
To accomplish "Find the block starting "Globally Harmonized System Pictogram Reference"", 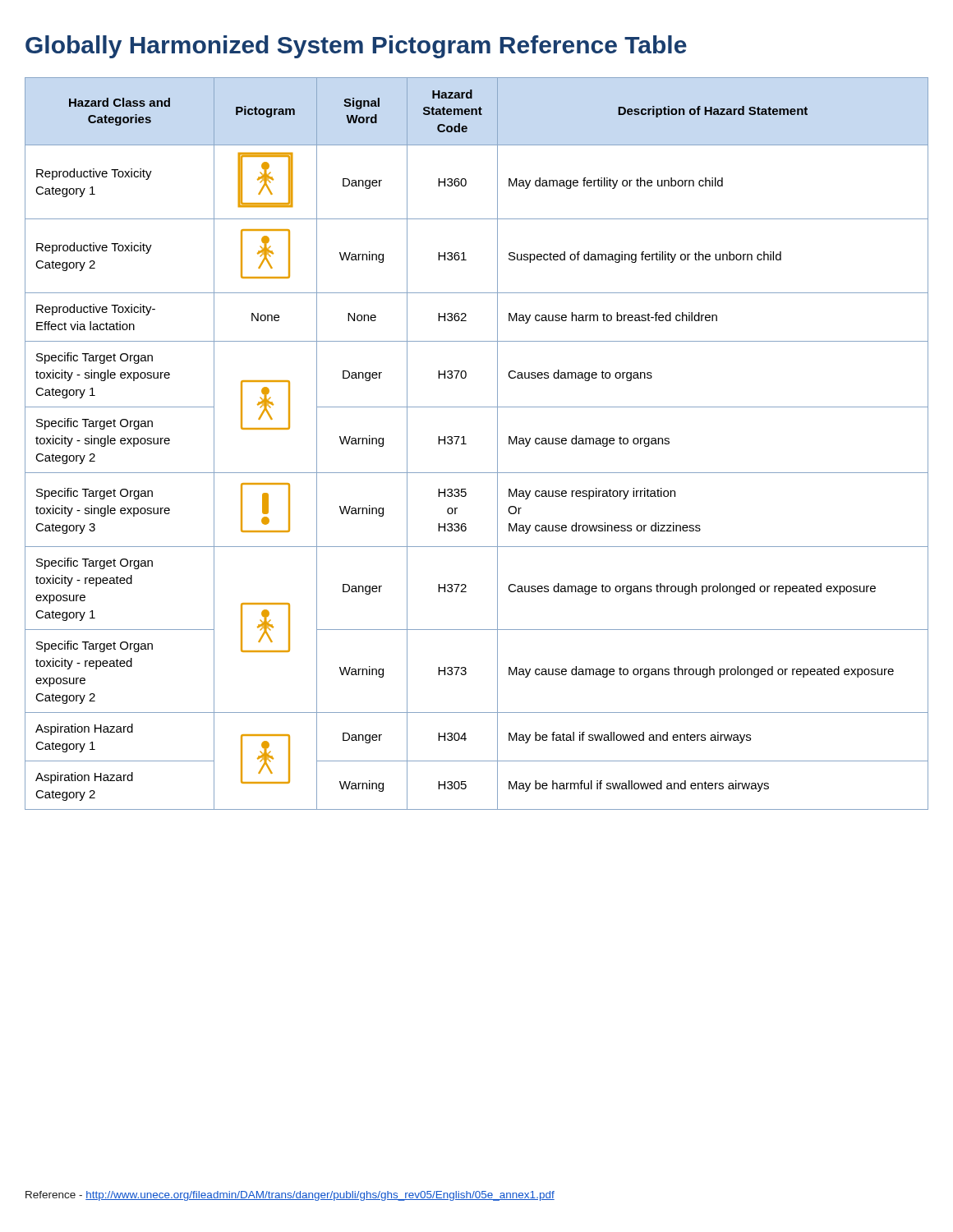I will (476, 45).
